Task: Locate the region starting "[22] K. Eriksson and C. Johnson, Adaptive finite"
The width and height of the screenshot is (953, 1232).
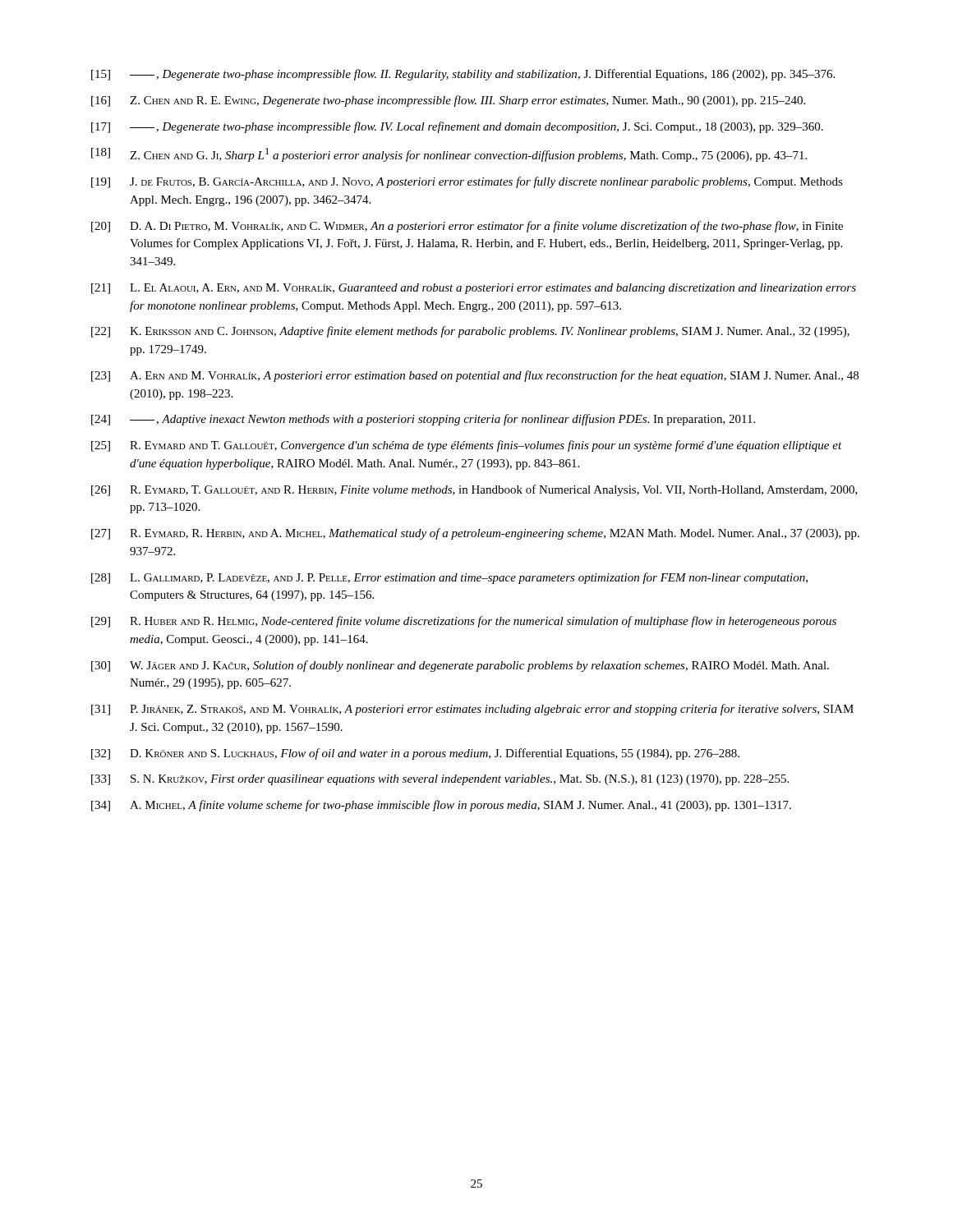Action: 476,341
